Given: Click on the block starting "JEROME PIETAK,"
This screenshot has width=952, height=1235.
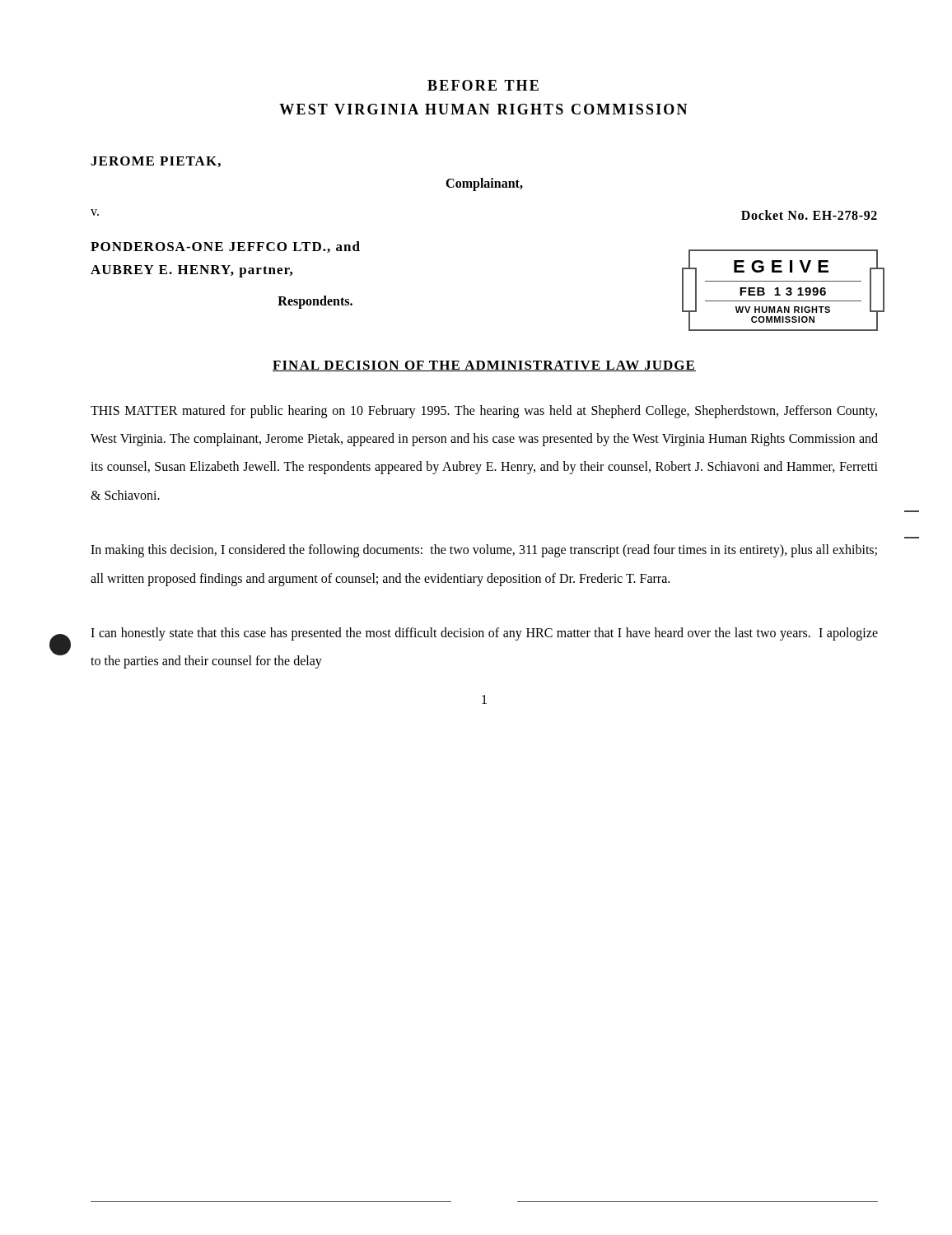Looking at the screenshot, I should [156, 161].
